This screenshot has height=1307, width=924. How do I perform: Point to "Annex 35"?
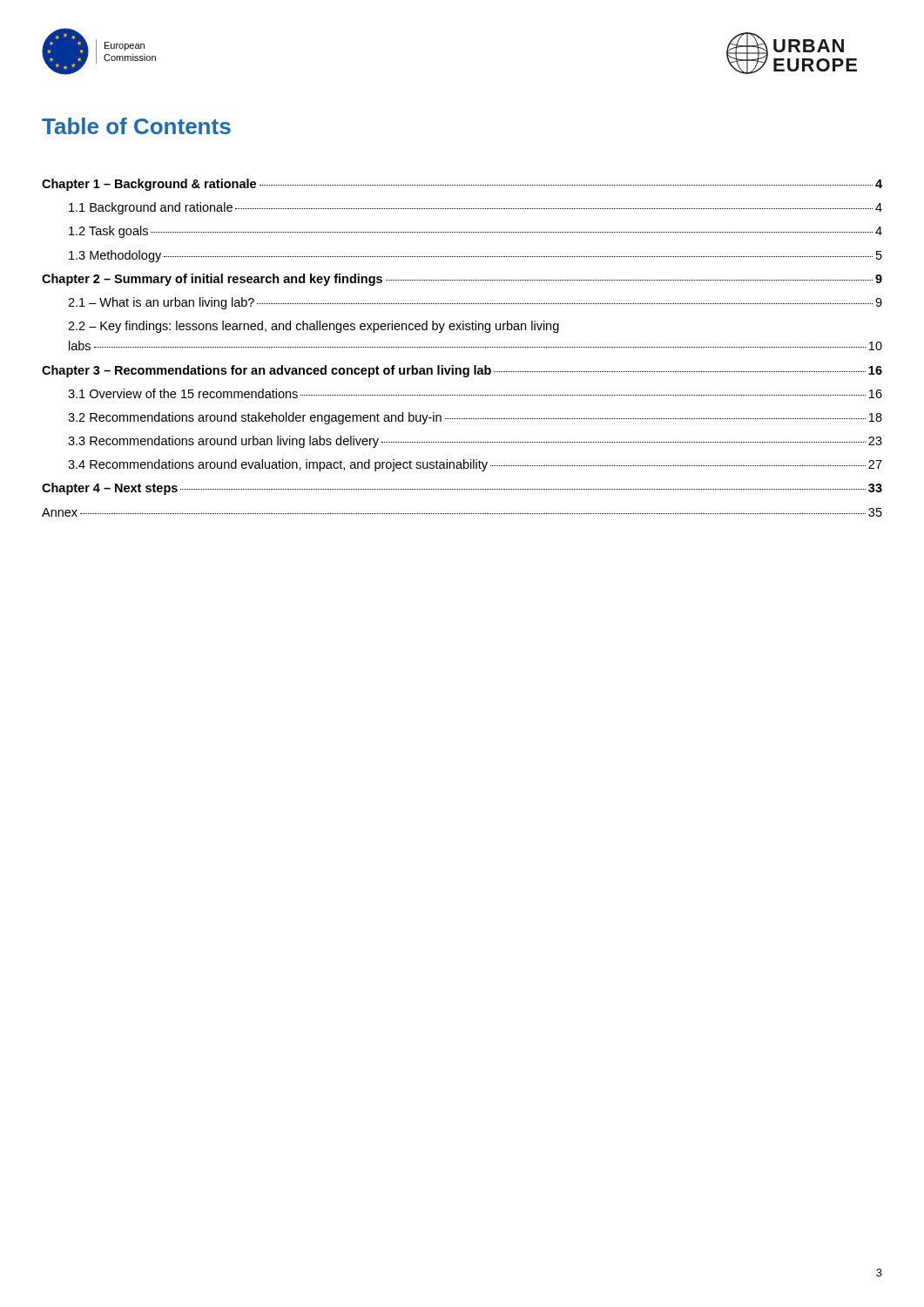point(462,513)
